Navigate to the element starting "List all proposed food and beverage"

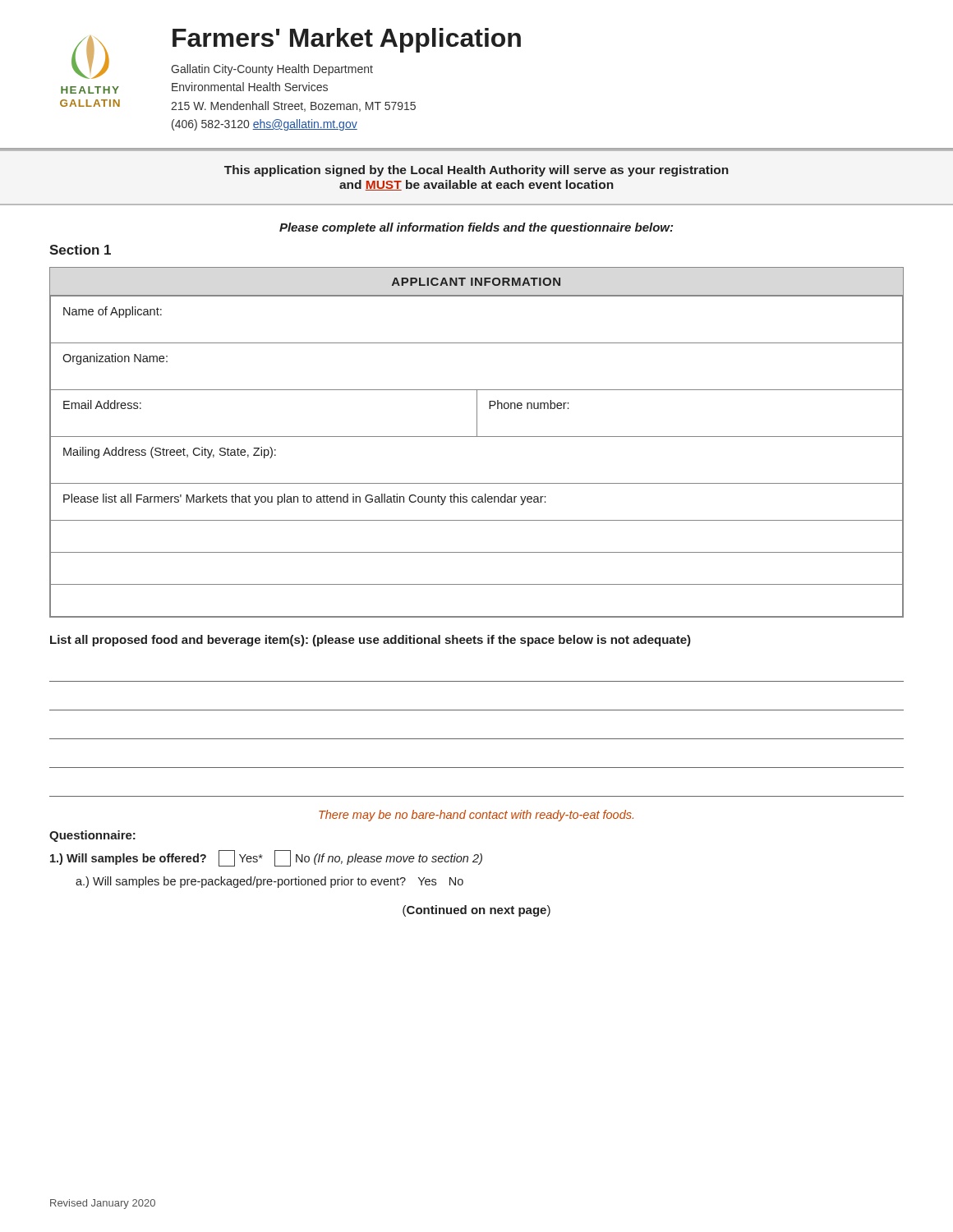click(x=476, y=715)
